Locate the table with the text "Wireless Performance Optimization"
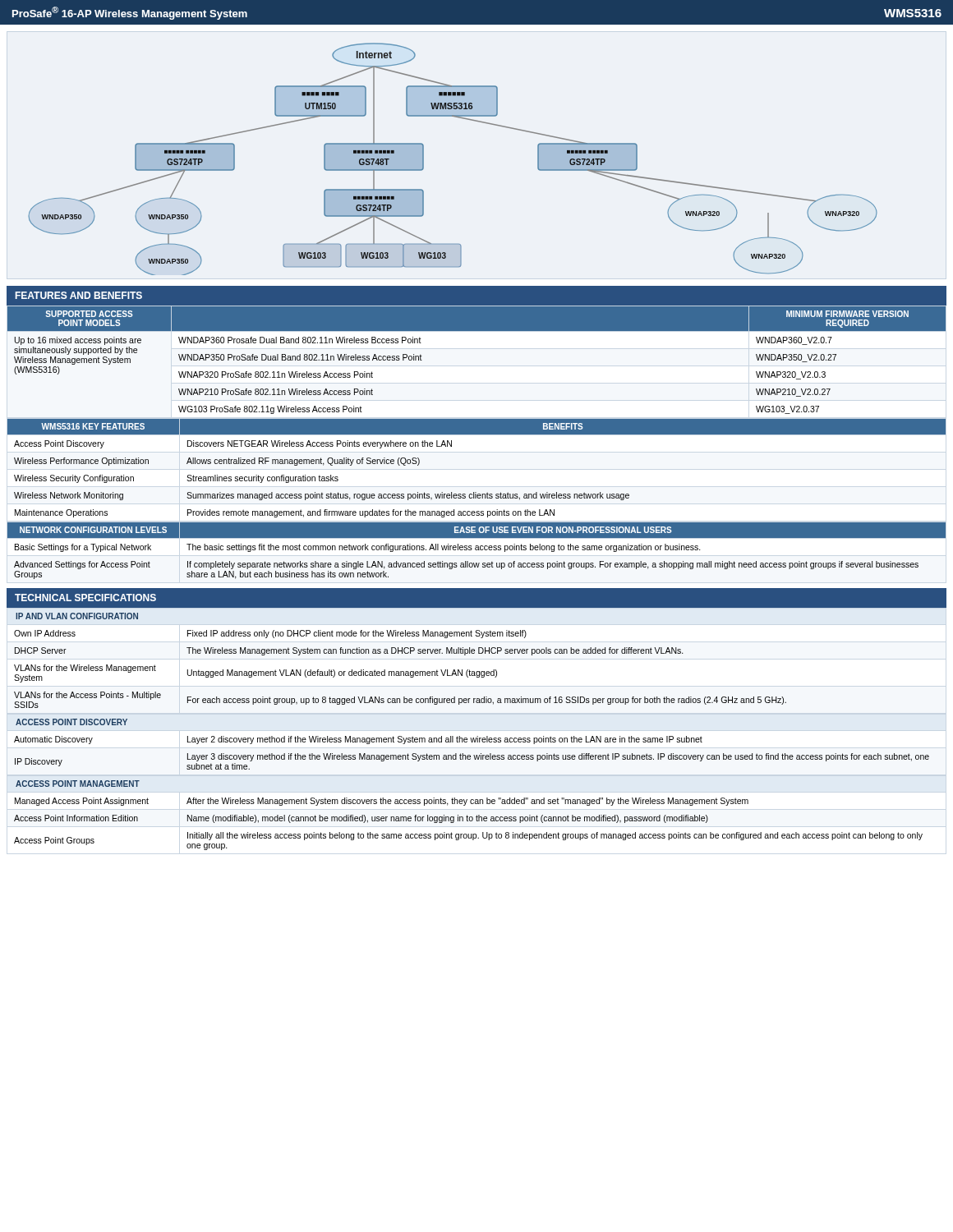 [x=476, y=470]
